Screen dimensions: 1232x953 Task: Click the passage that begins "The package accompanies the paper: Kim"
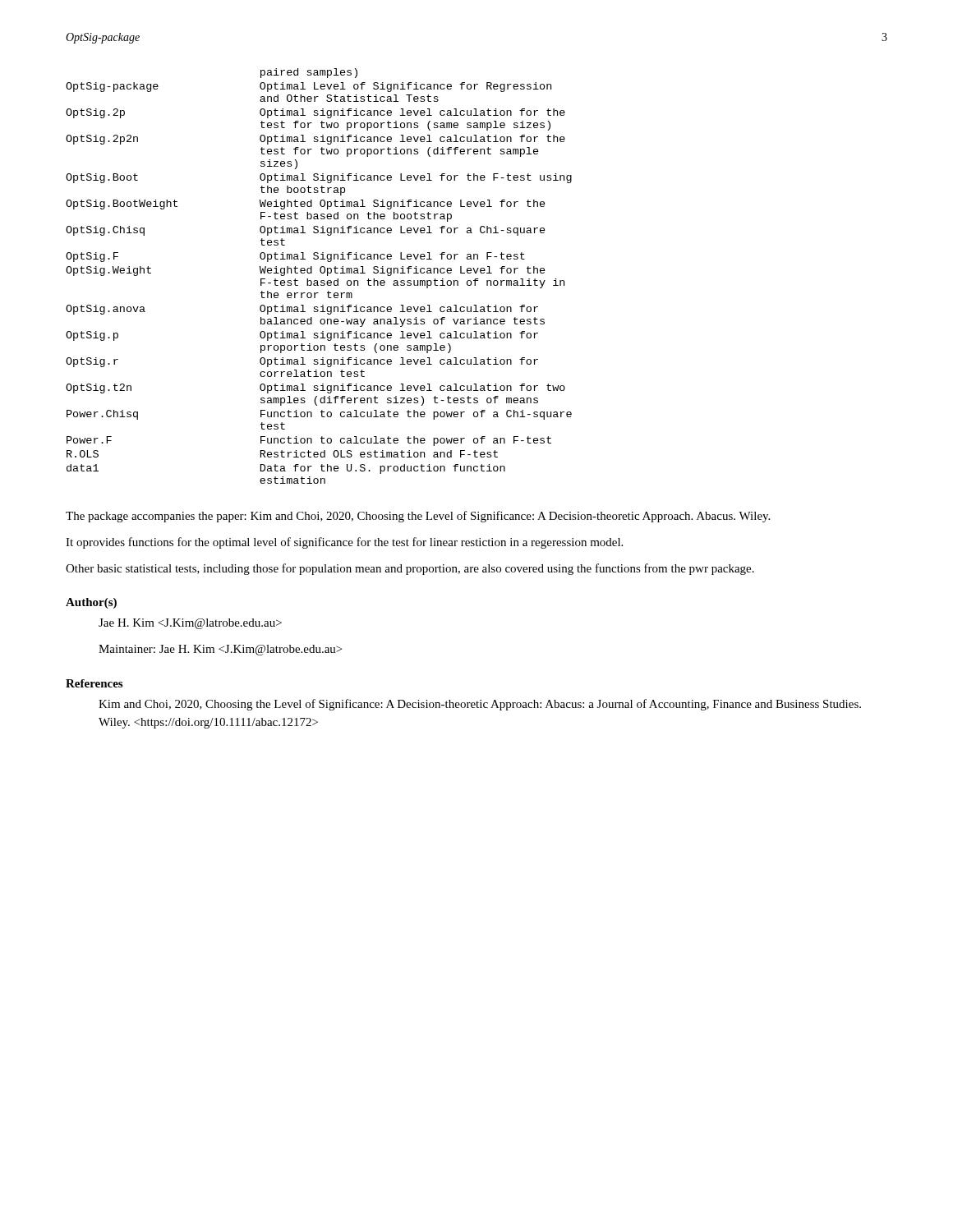pos(418,516)
